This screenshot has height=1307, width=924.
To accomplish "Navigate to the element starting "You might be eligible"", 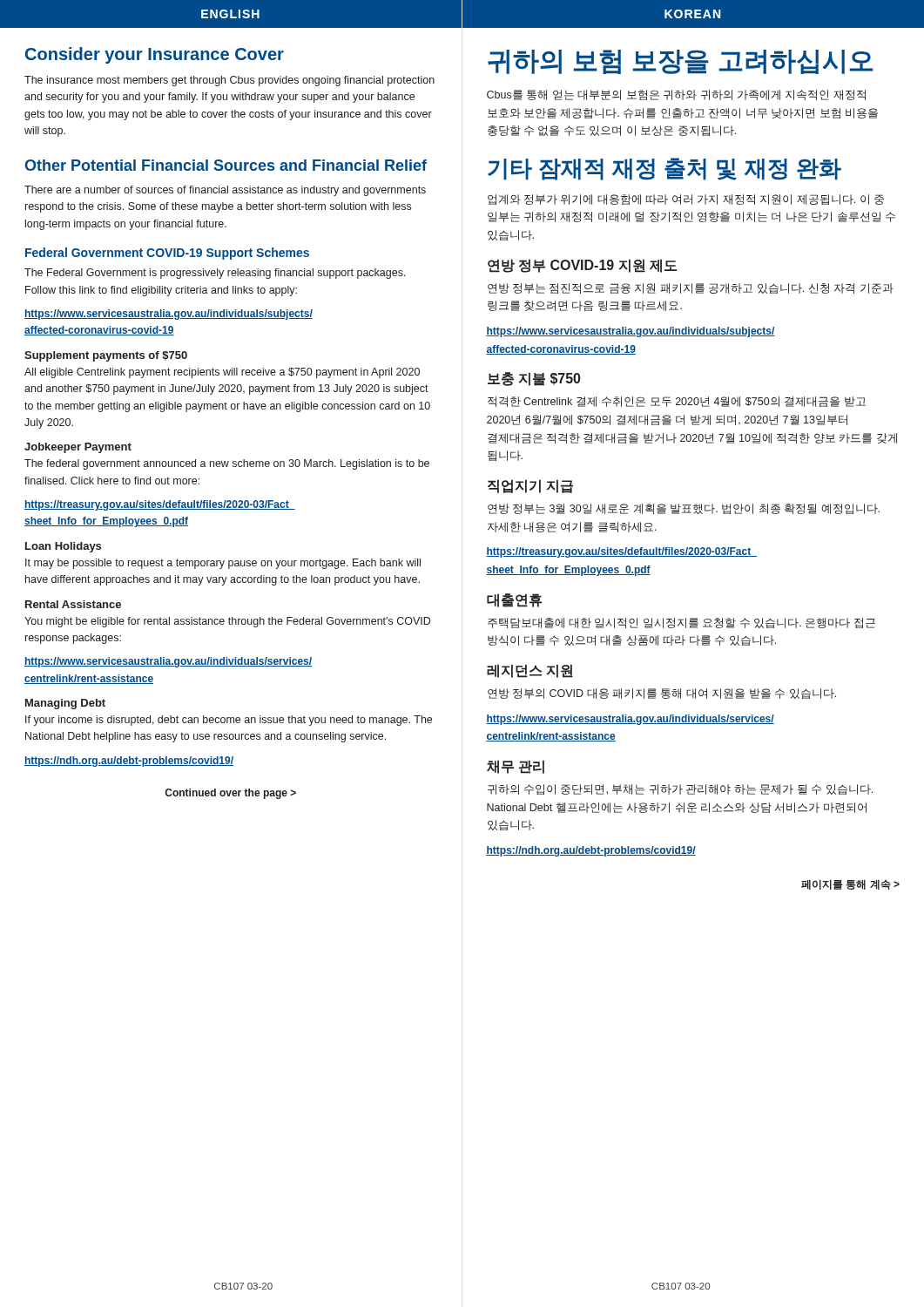I will click(x=228, y=629).
